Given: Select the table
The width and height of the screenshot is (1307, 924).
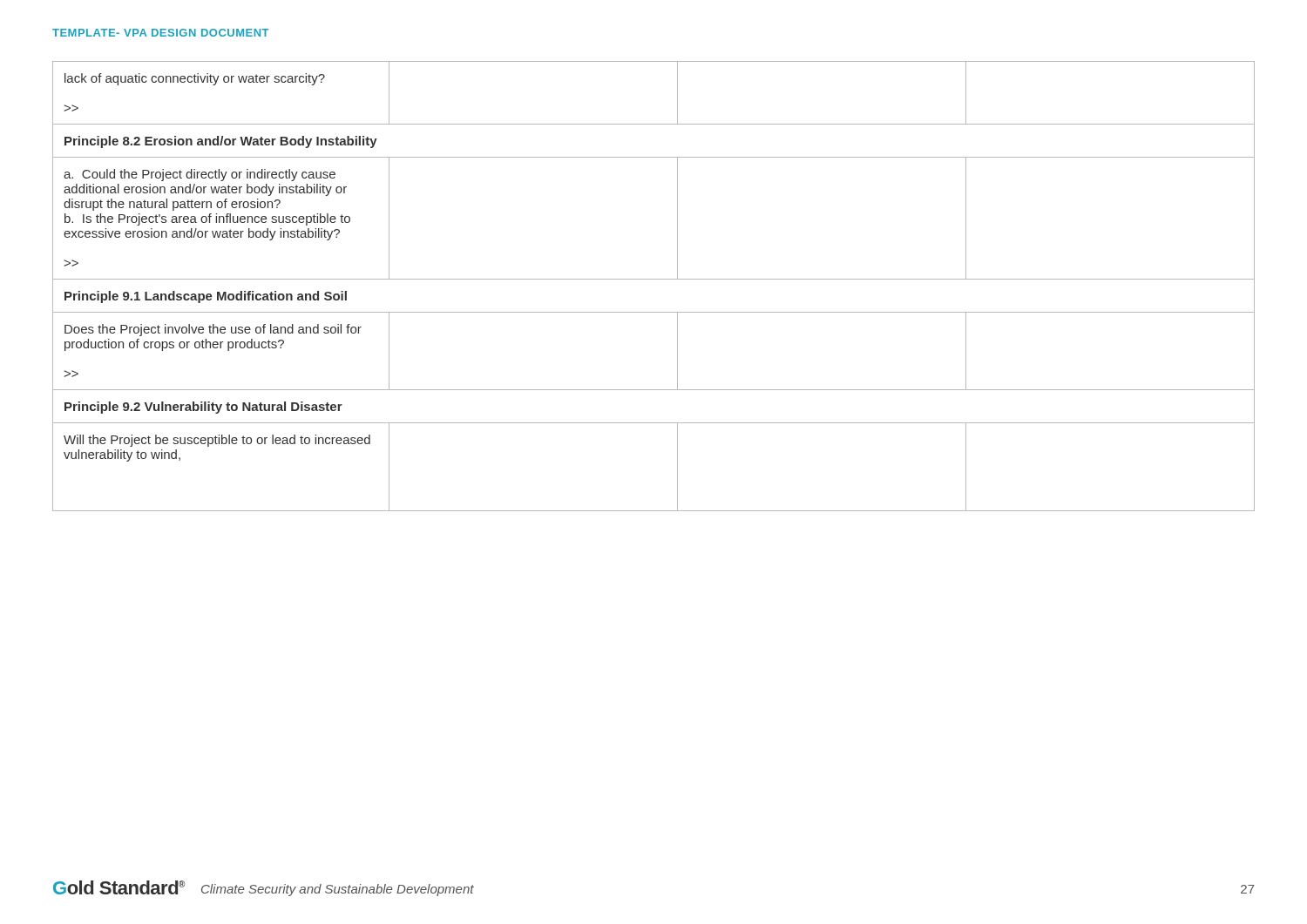Looking at the screenshot, I should (654, 286).
